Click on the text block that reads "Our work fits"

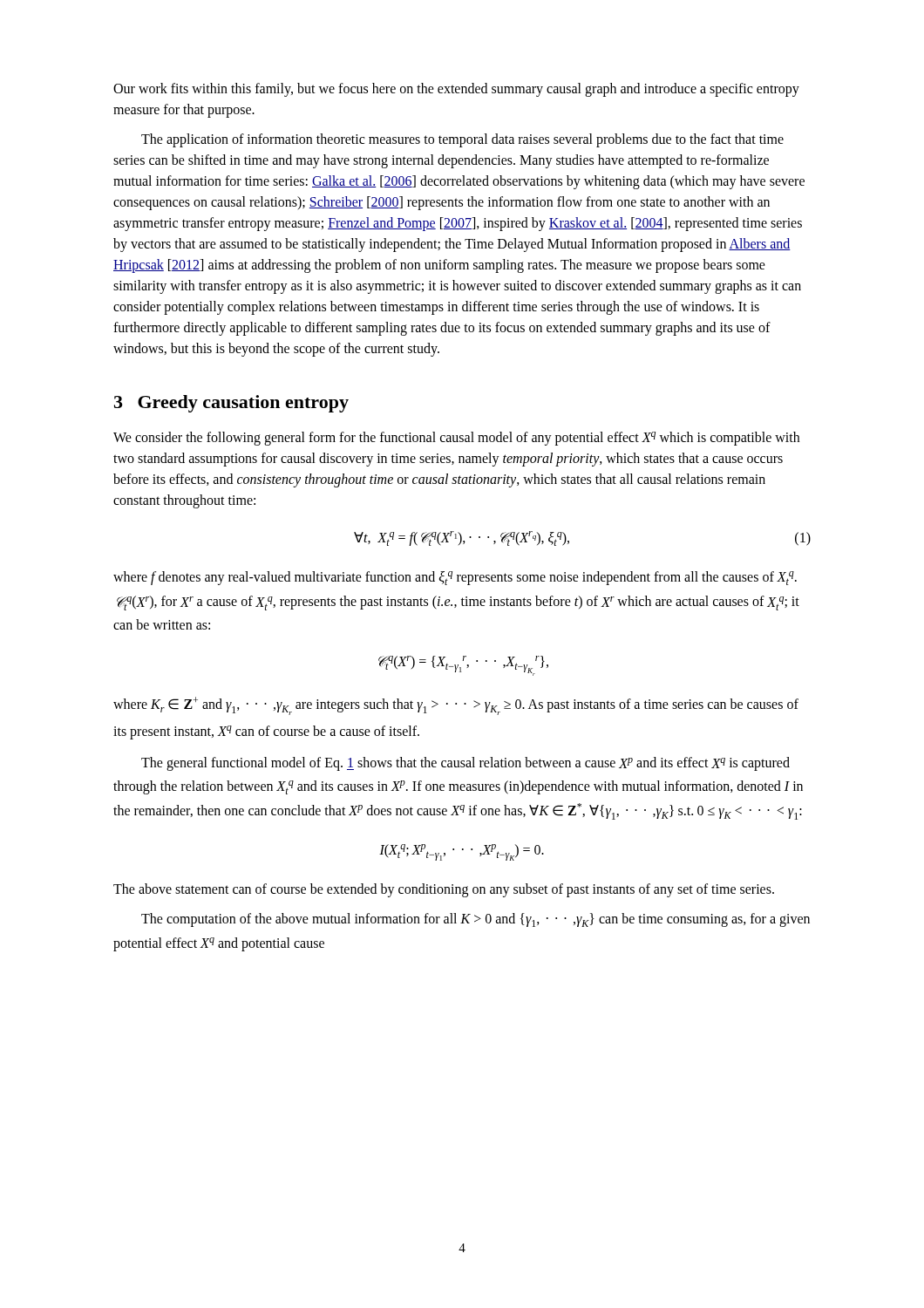click(x=462, y=99)
